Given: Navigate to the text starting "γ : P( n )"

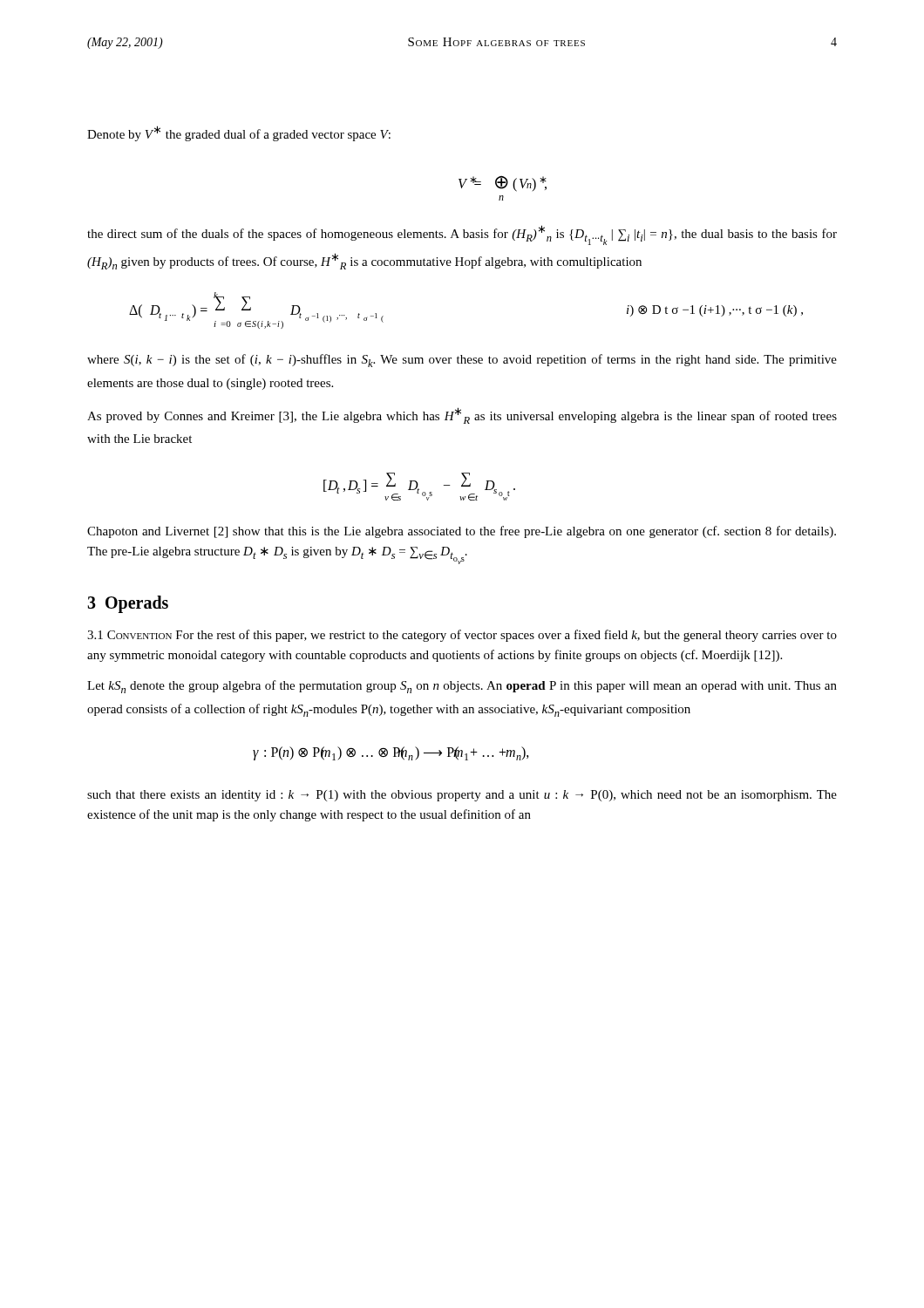Looking at the screenshot, I should (x=462, y=753).
